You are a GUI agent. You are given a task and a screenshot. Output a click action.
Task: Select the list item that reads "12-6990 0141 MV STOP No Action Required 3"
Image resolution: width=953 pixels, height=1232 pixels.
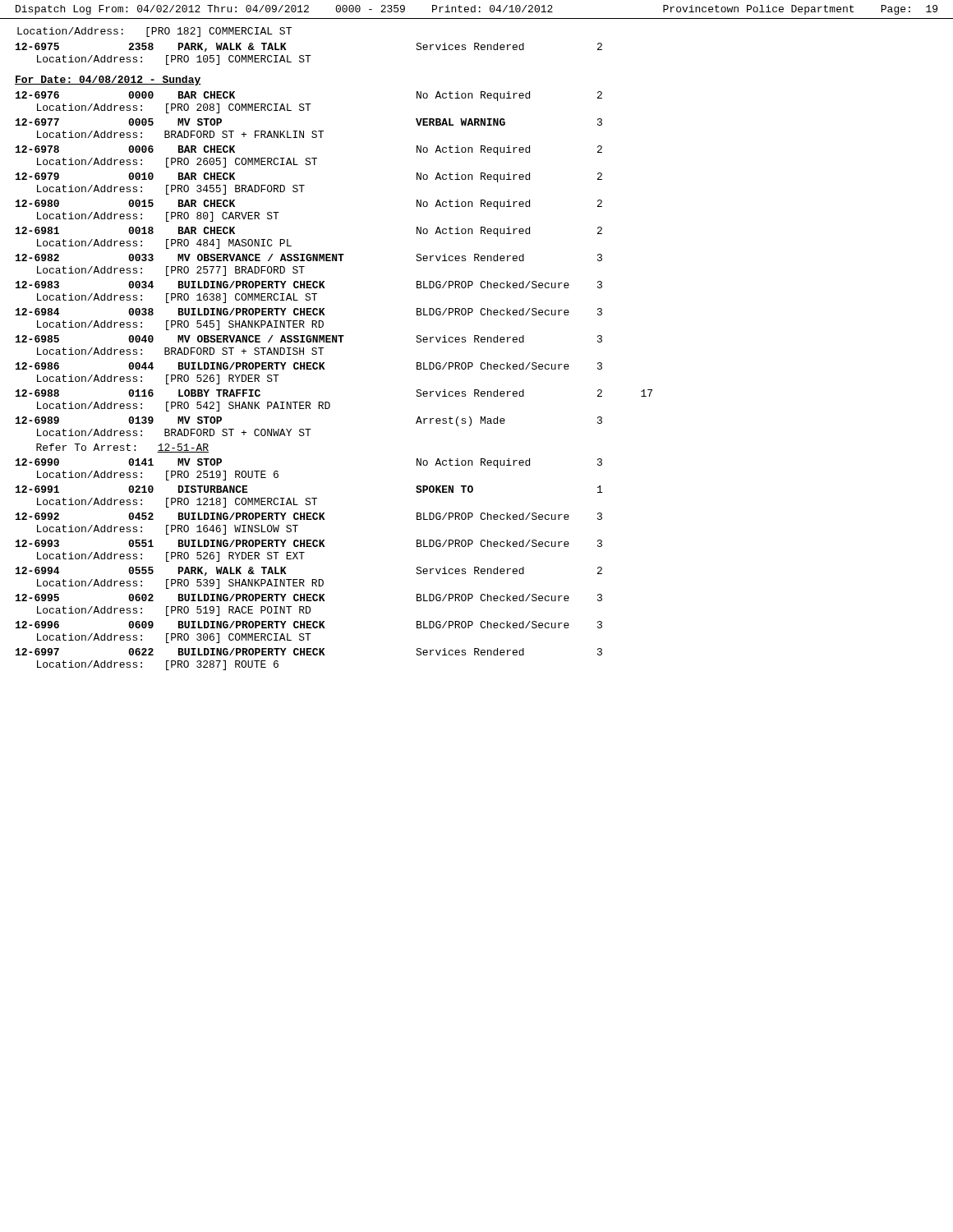(x=476, y=469)
